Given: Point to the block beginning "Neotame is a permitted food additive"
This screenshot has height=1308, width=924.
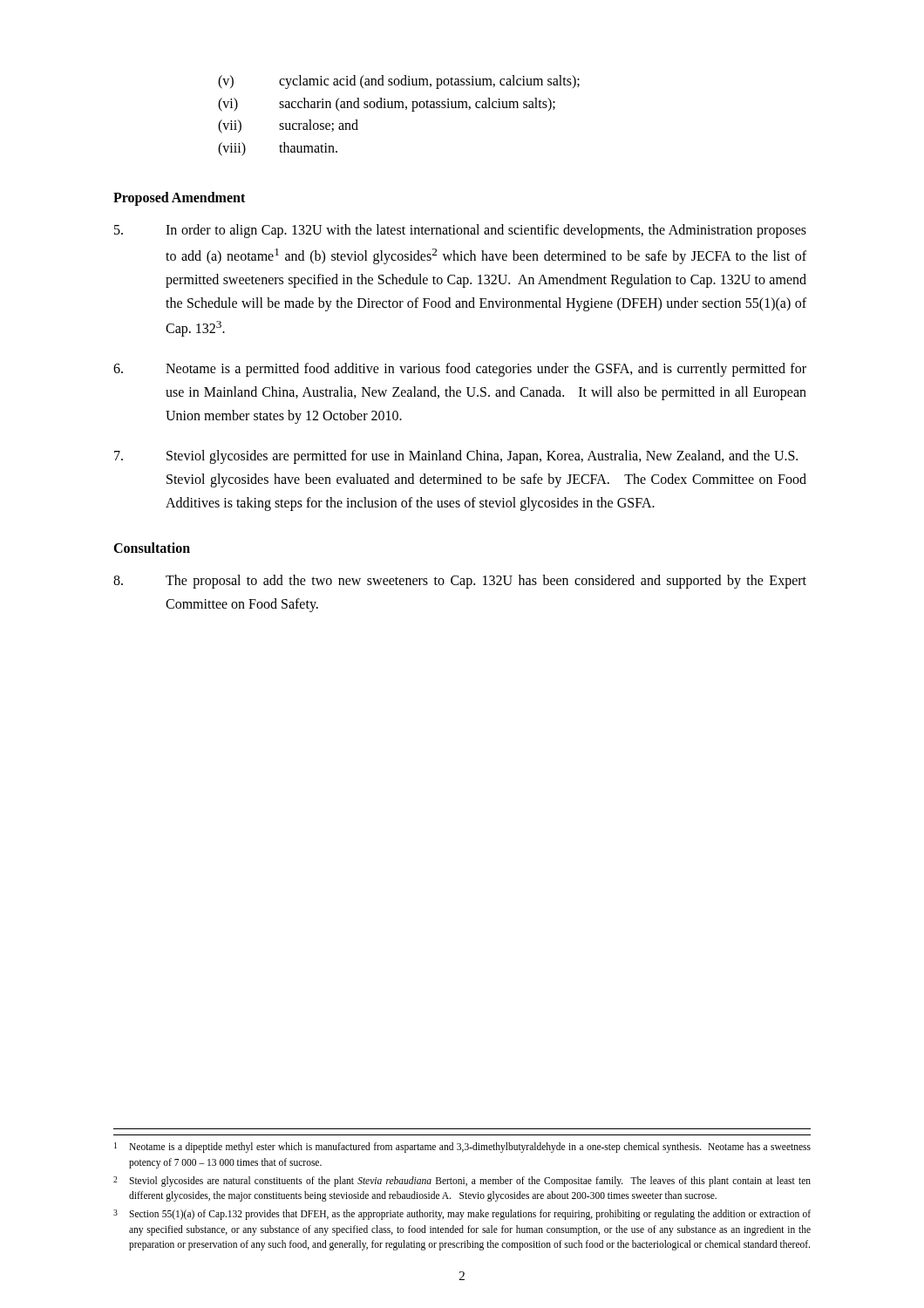Looking at the screenshot, I should [x=460, y=392].
